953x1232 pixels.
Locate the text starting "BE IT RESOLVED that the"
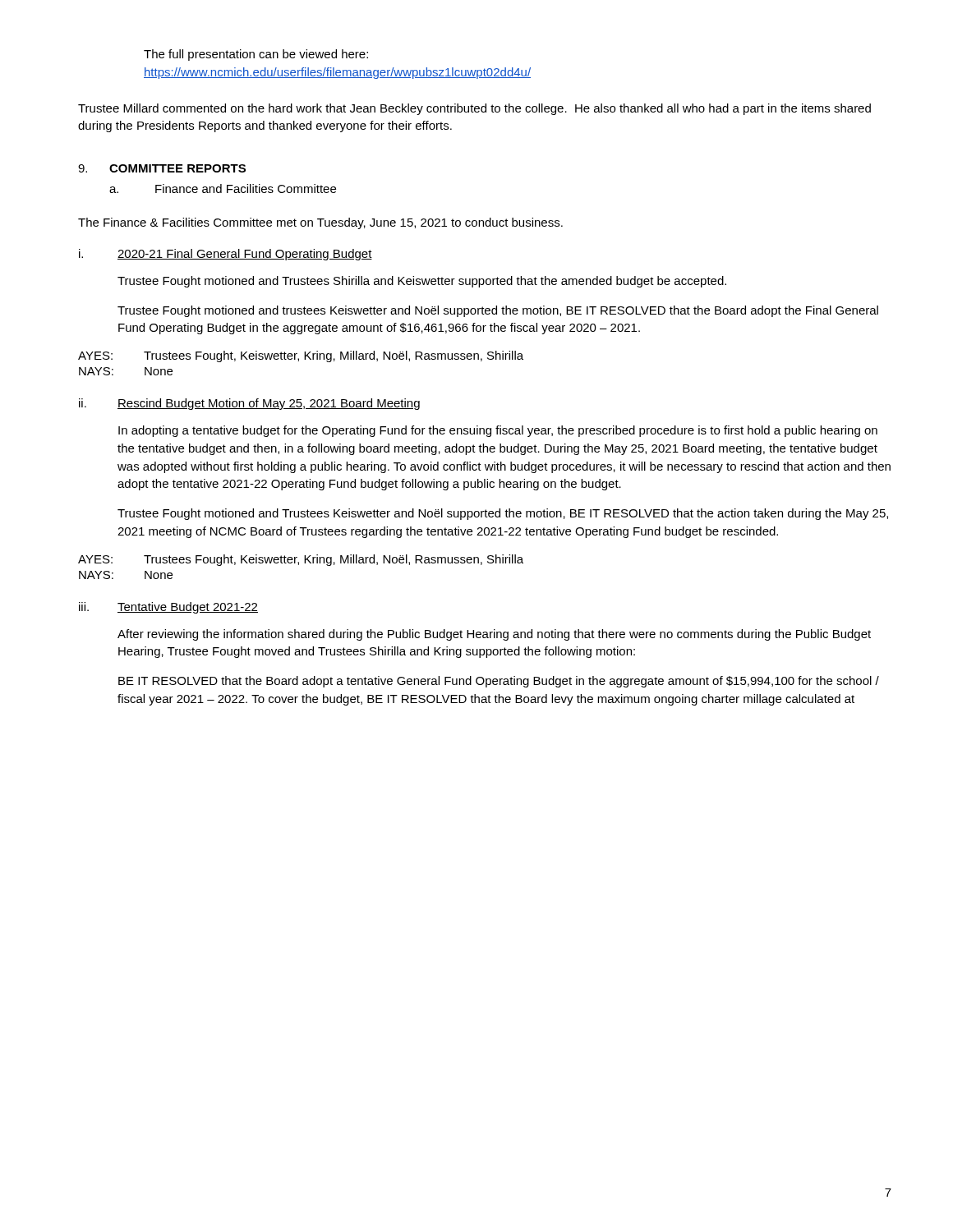pyautogui.click(x=504, y=690)
